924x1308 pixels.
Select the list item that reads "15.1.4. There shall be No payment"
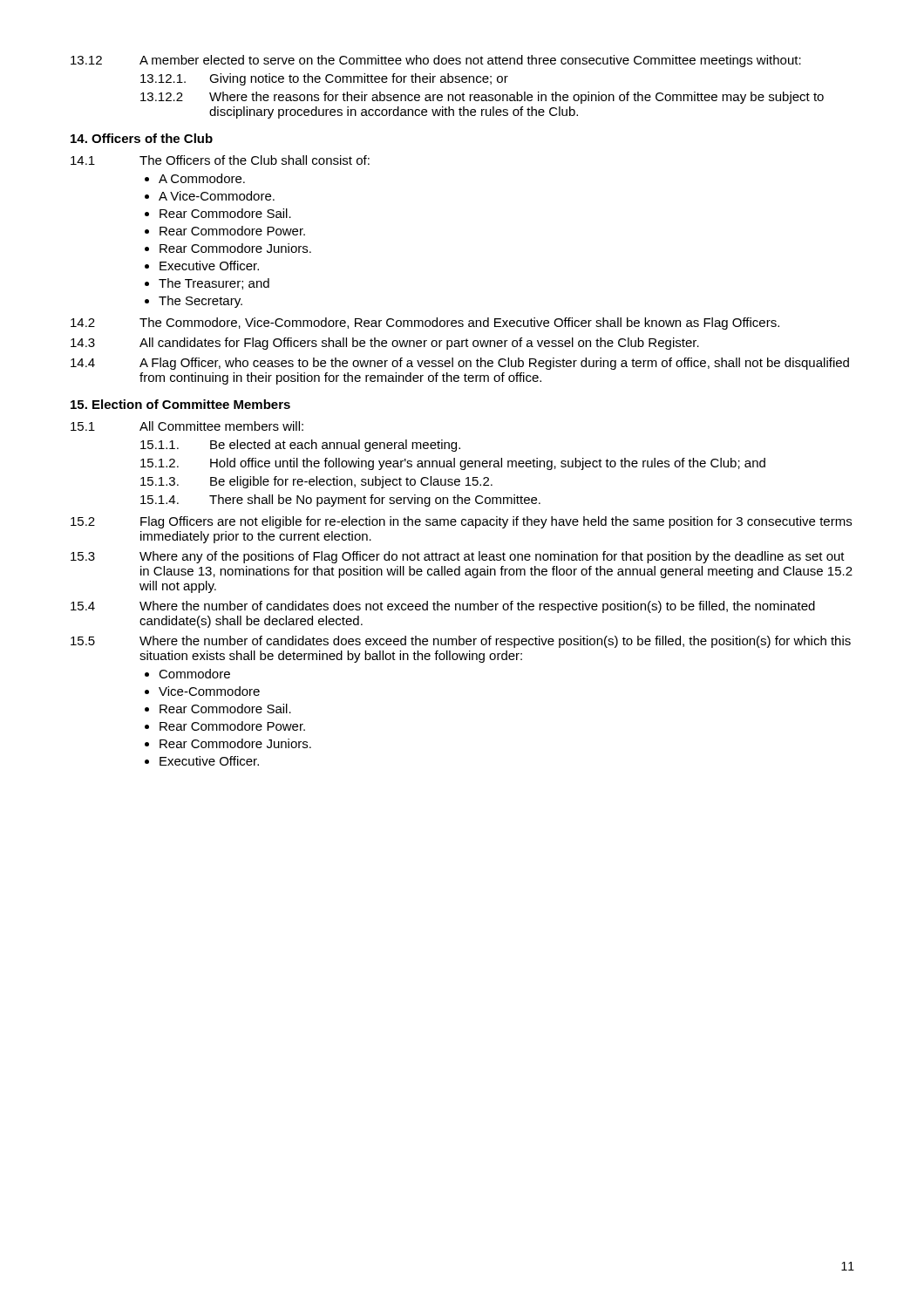[x=497, y=499]
